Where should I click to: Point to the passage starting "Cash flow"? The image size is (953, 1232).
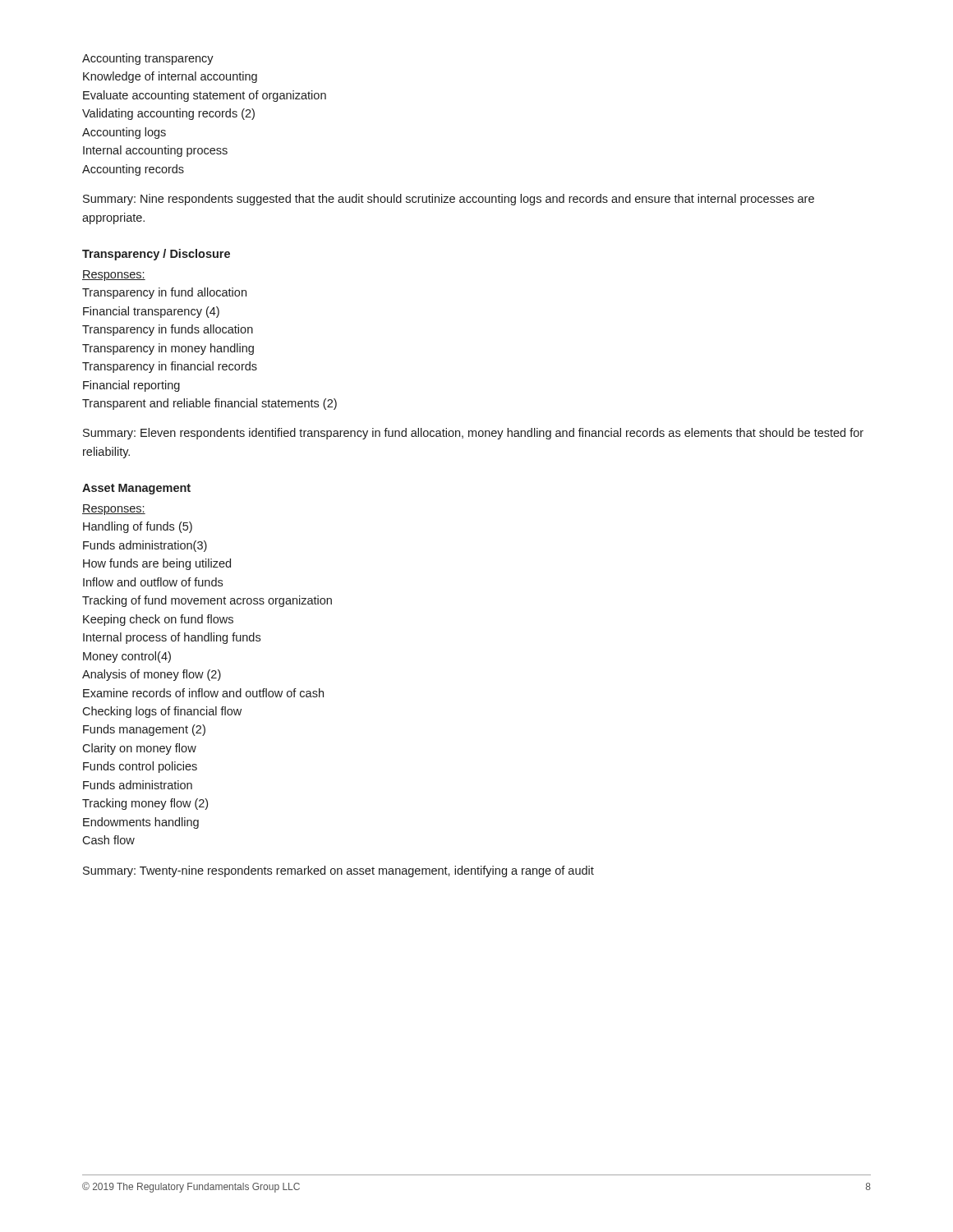pyautogui.click(x=108, y=840)
